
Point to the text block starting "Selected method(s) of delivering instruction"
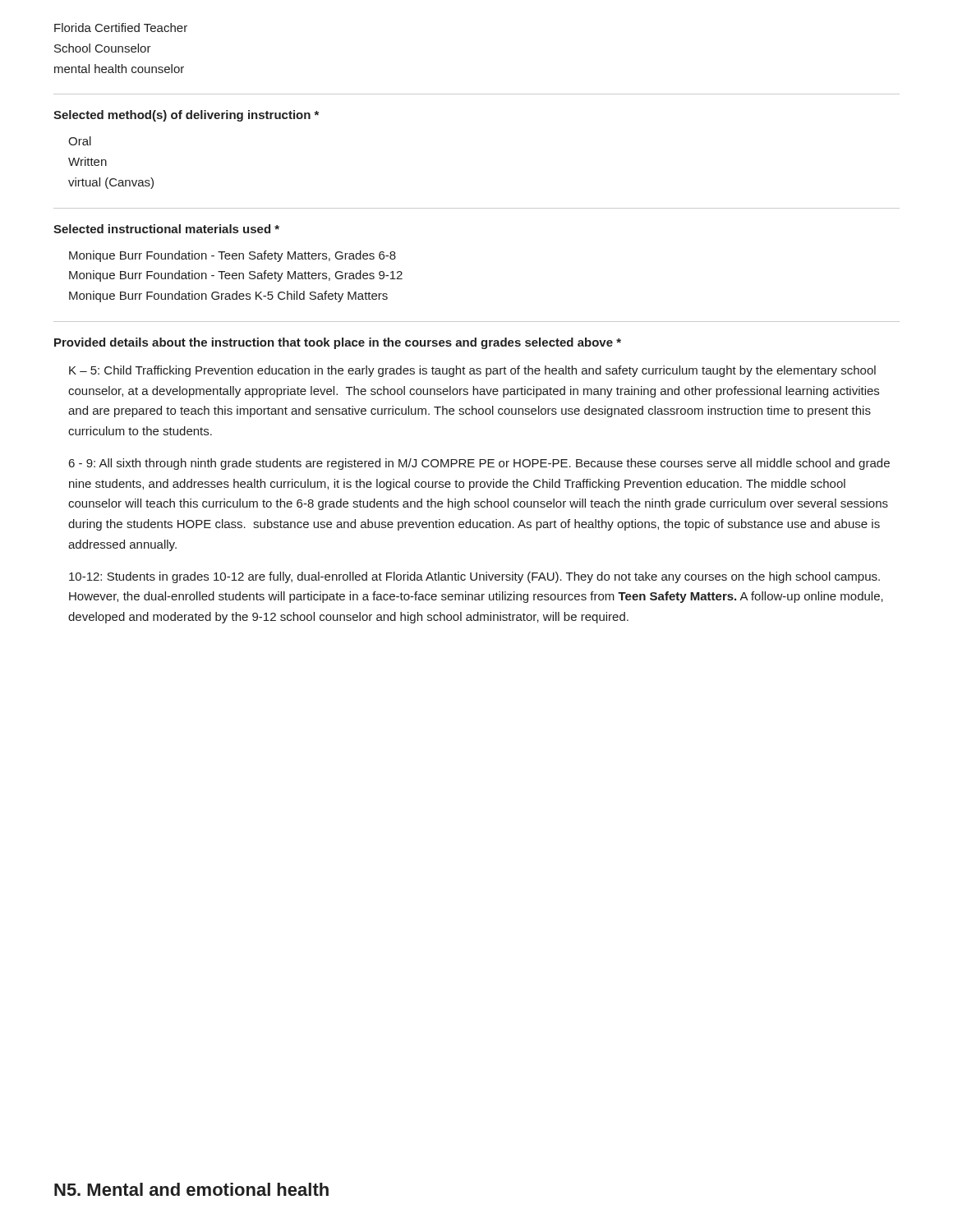tap(186, 115)
